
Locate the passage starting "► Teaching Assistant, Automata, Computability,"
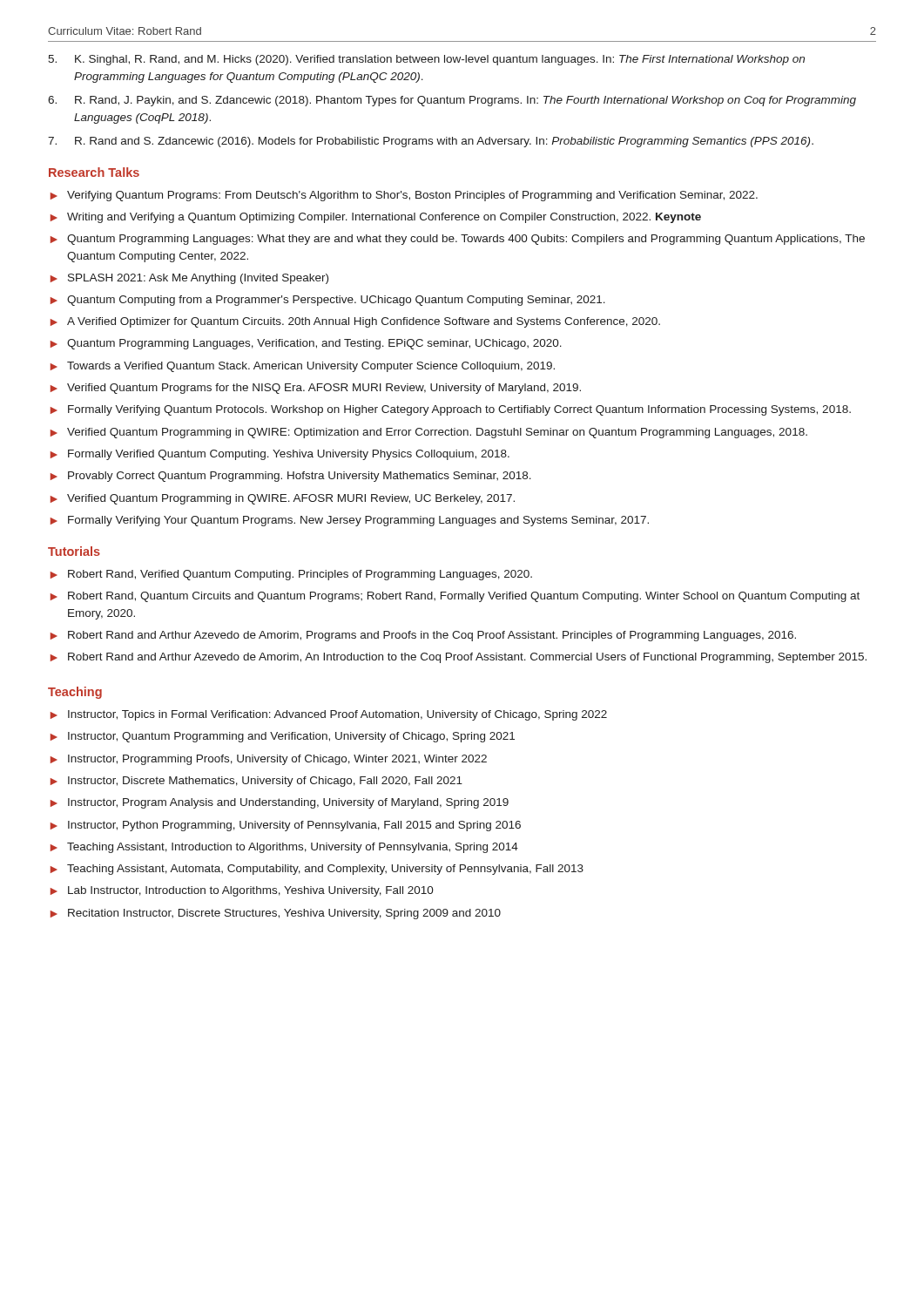462,869
